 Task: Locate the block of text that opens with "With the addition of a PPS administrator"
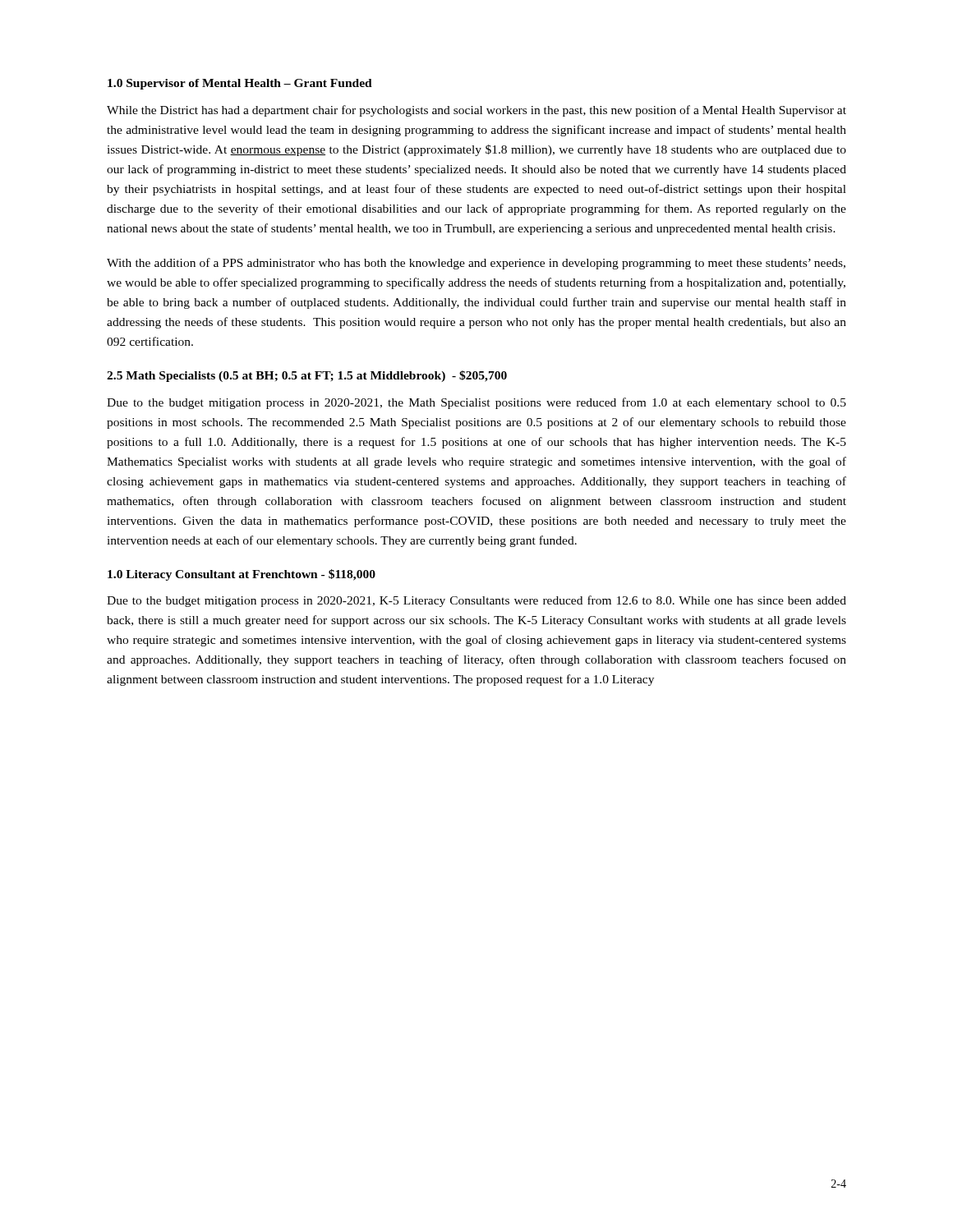[476, 302]
